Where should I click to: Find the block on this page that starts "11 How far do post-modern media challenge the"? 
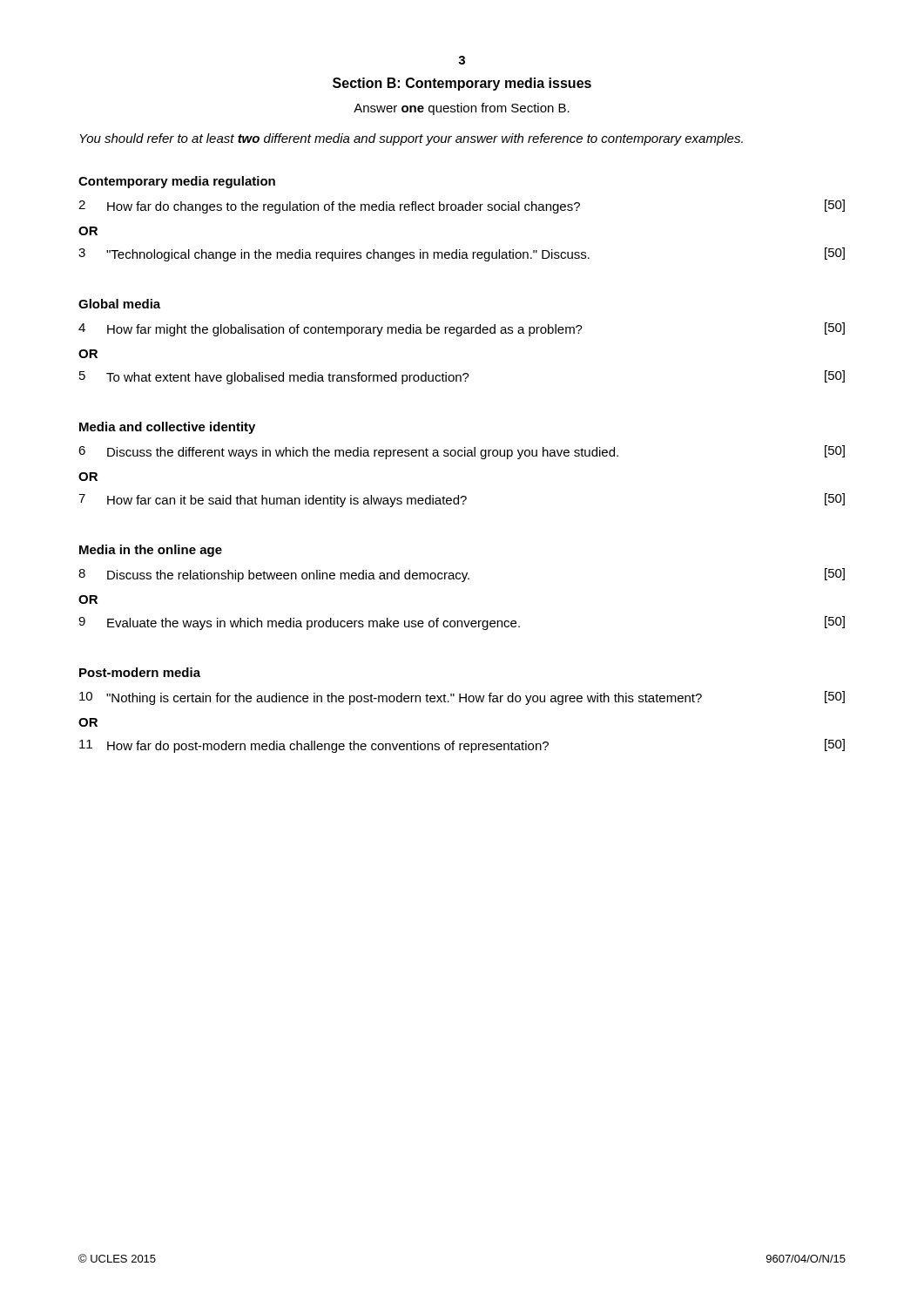(462, 746)
